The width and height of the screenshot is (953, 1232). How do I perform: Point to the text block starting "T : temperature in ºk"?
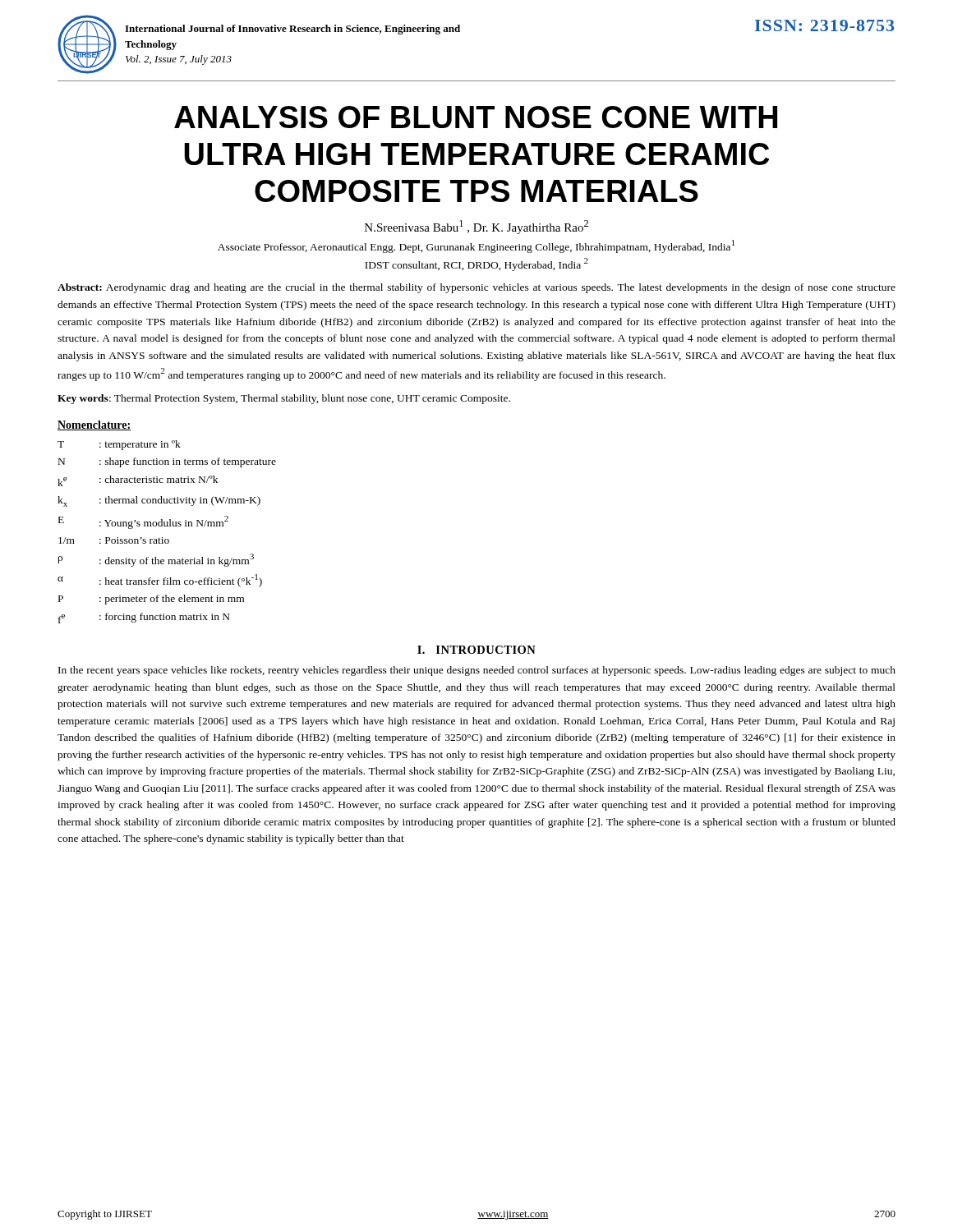pyautogui.click(x=119, y=444)
